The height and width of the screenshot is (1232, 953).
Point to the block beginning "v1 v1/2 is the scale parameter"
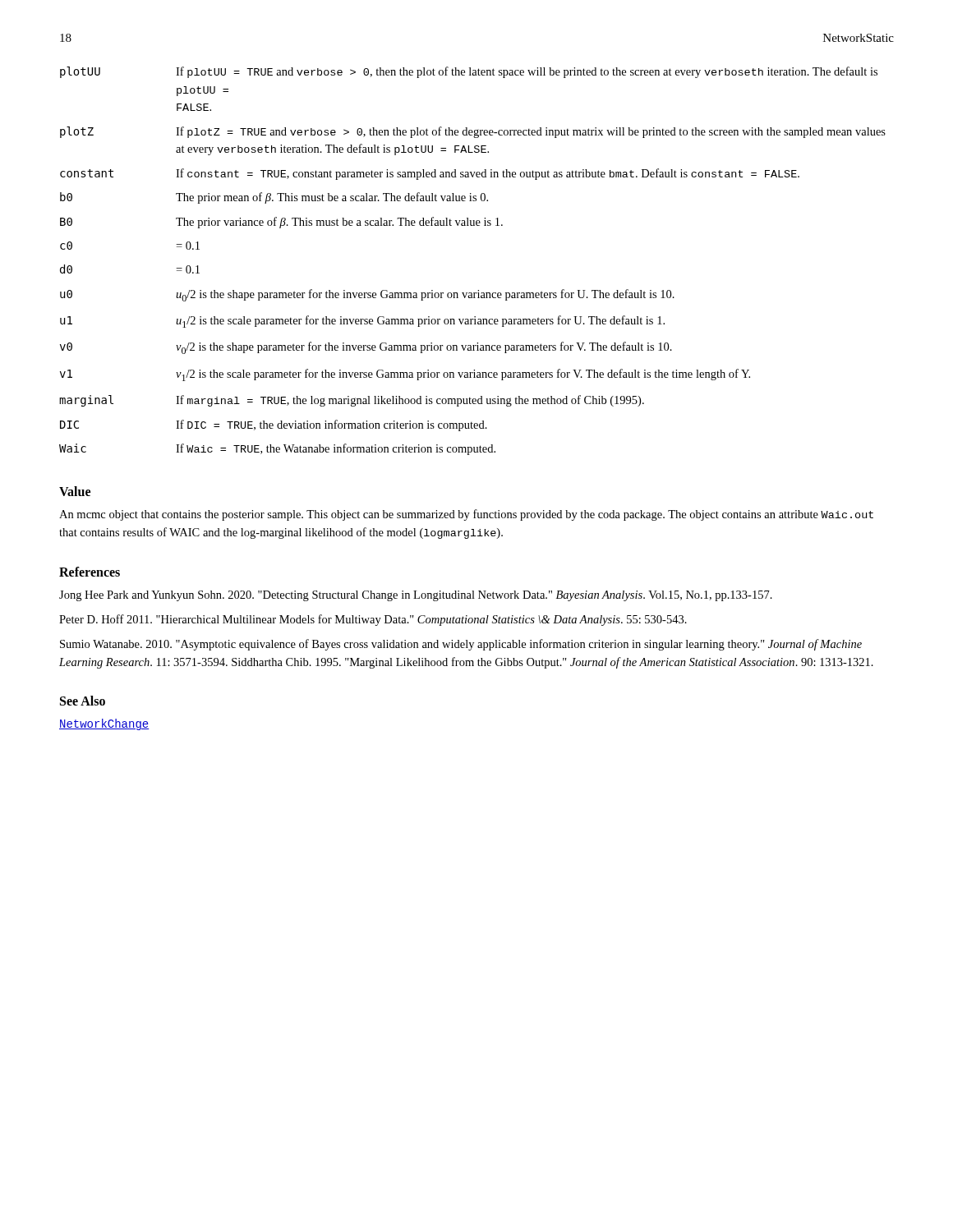coord(476,375)
